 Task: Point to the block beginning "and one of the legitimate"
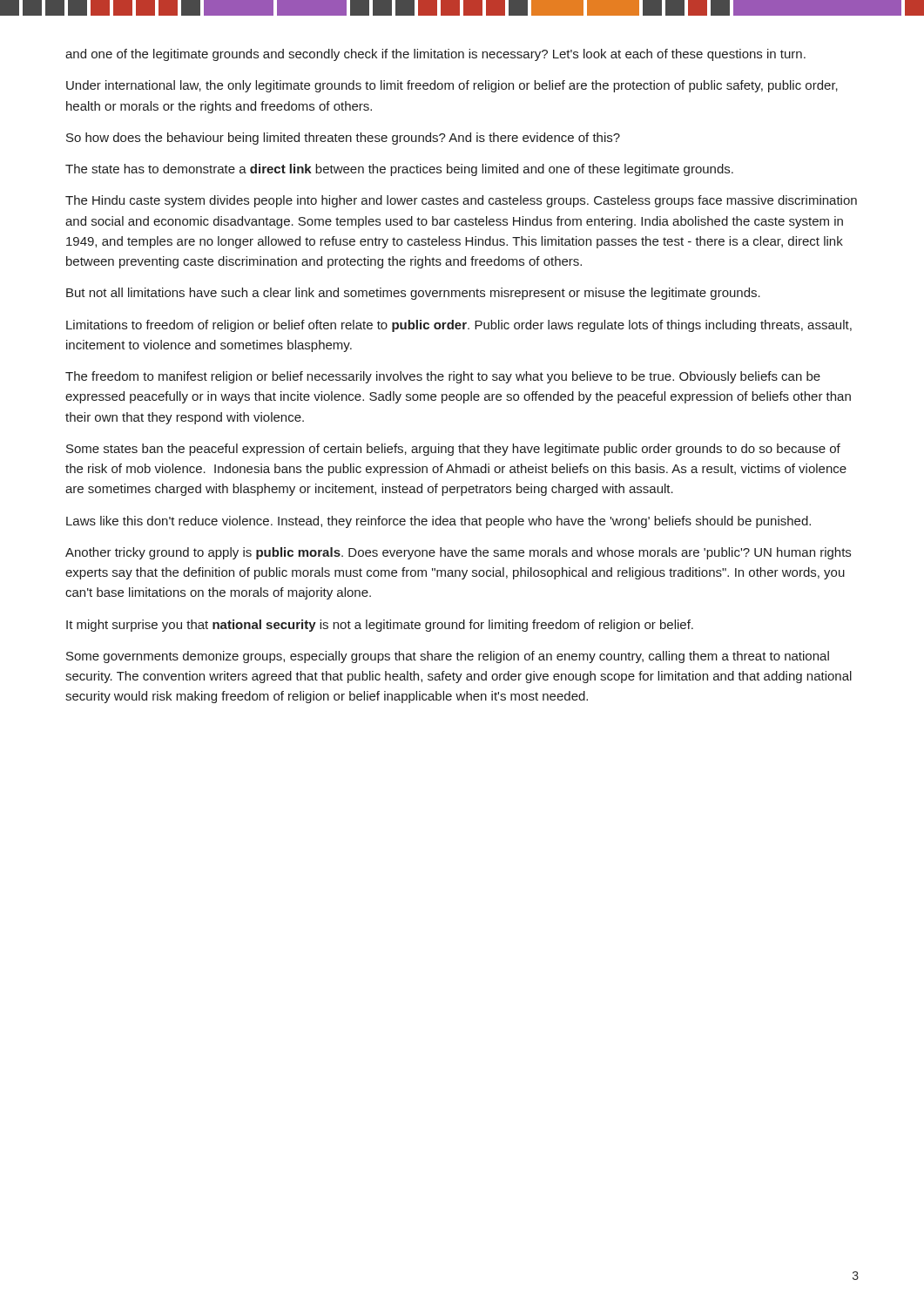click(436, 54)
